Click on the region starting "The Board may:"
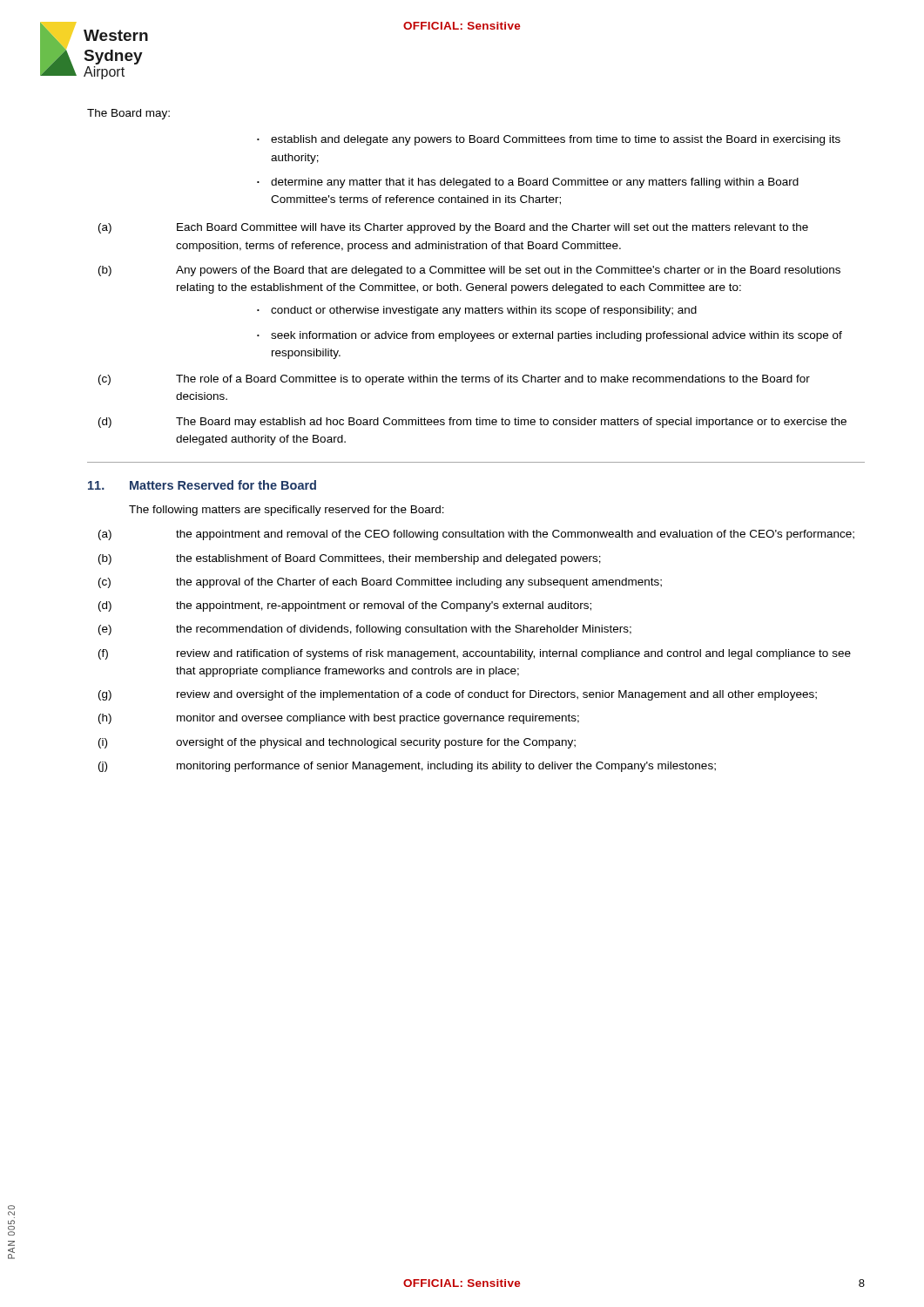 [129, 113]
